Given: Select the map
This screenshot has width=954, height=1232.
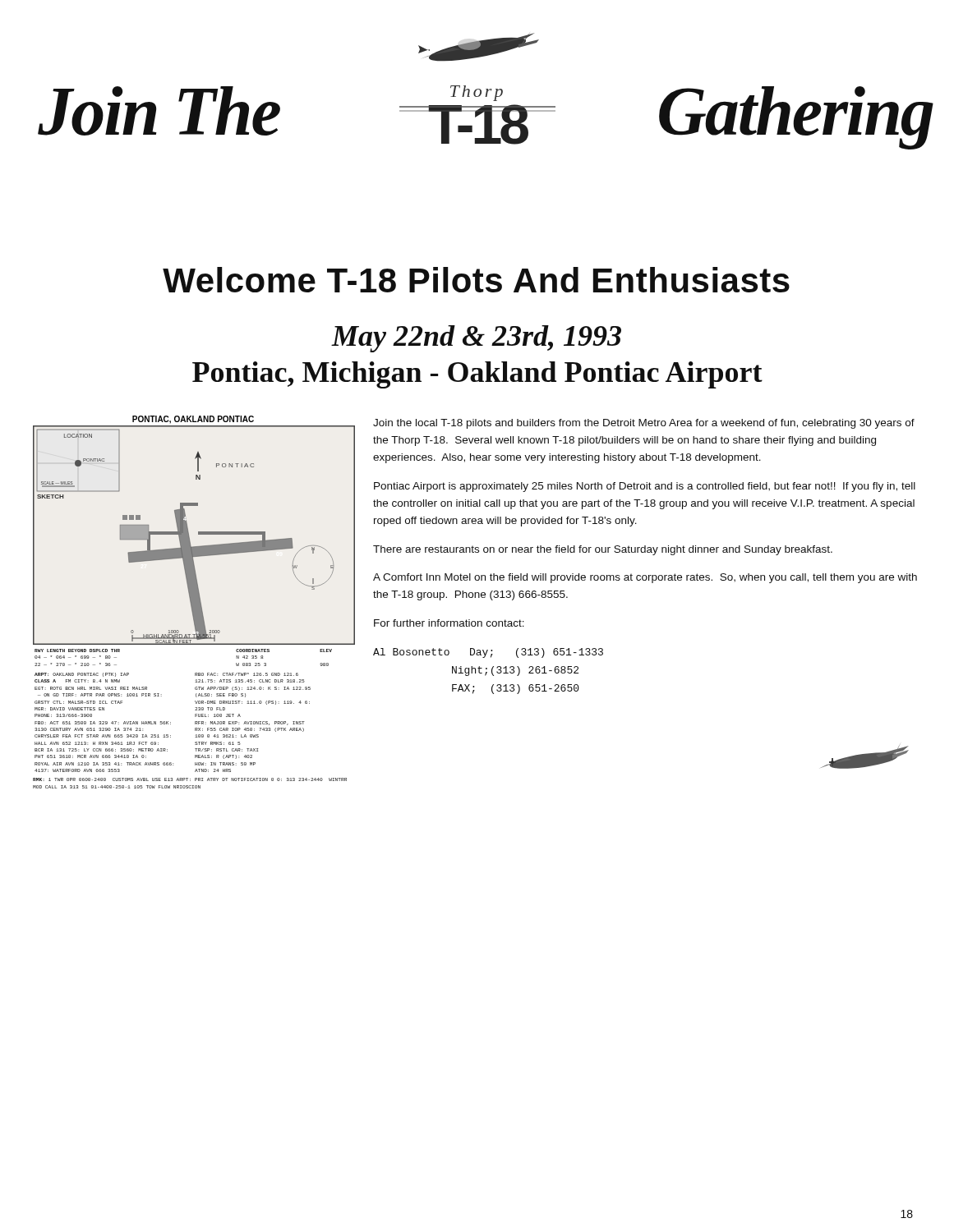Looking at the screenshot, I should tap(193, 535).
